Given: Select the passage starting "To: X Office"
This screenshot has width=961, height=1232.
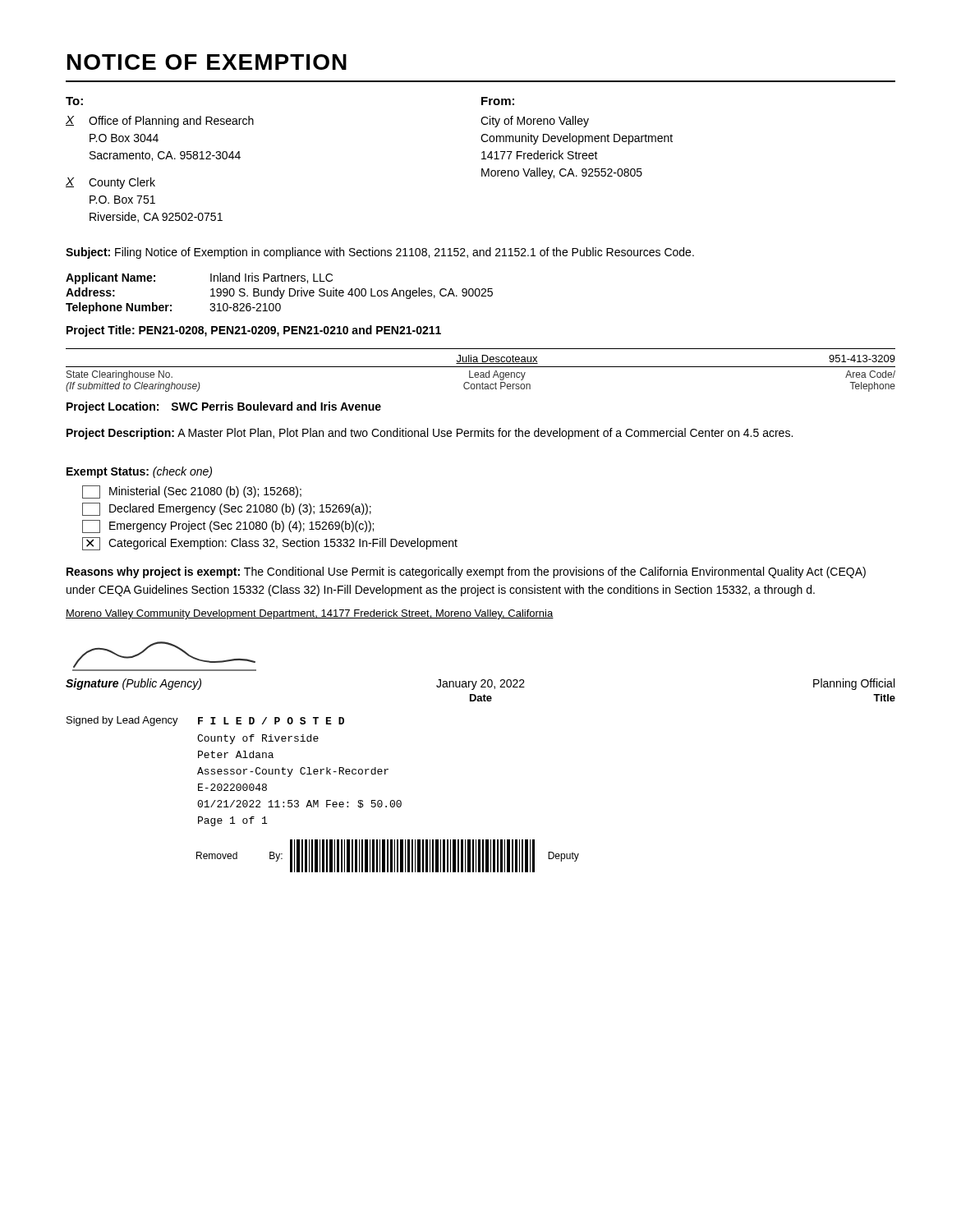Looking at the screenshot, I should tap(480, 165).
